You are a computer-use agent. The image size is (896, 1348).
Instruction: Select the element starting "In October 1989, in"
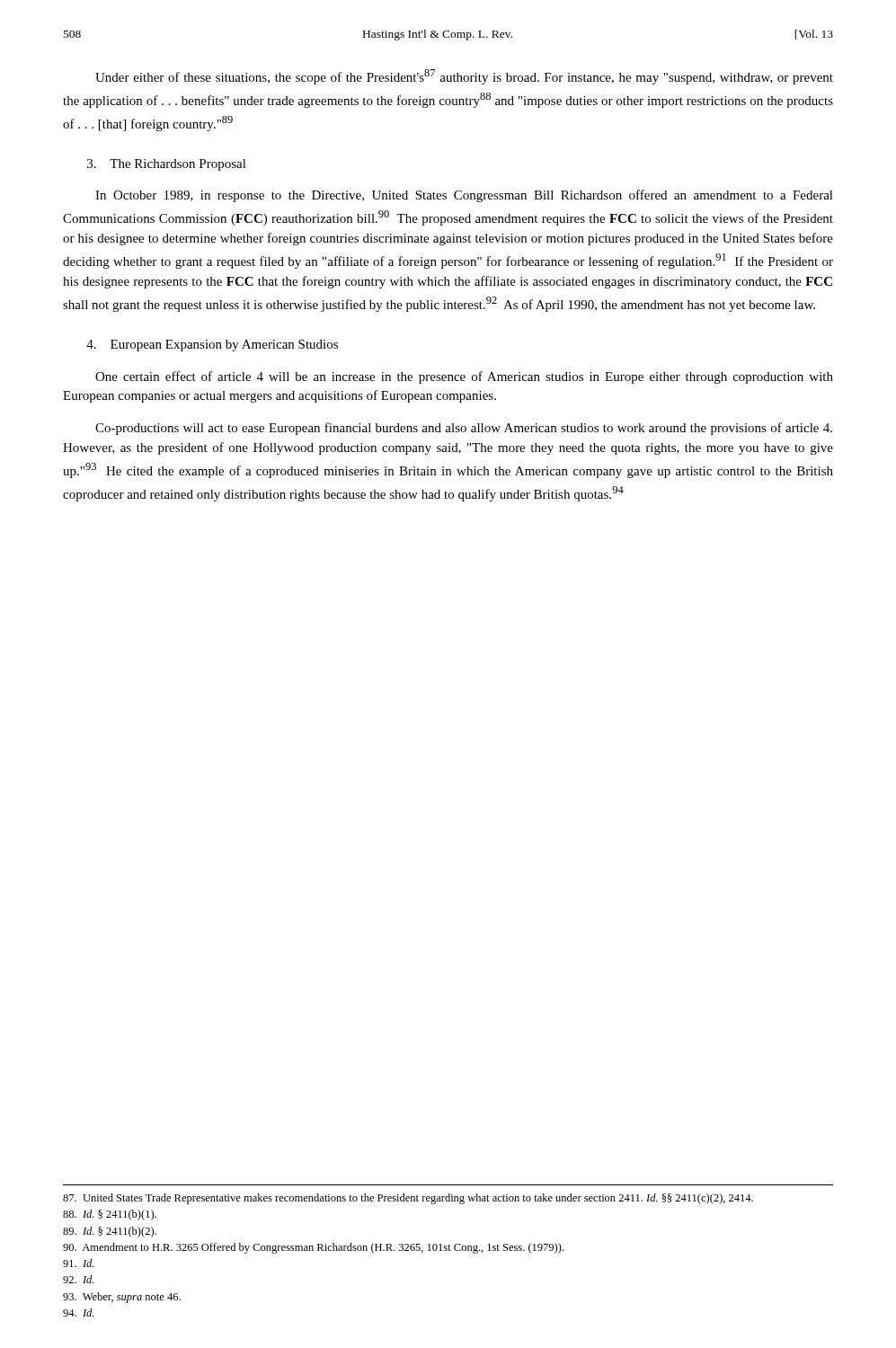point(448,250)
